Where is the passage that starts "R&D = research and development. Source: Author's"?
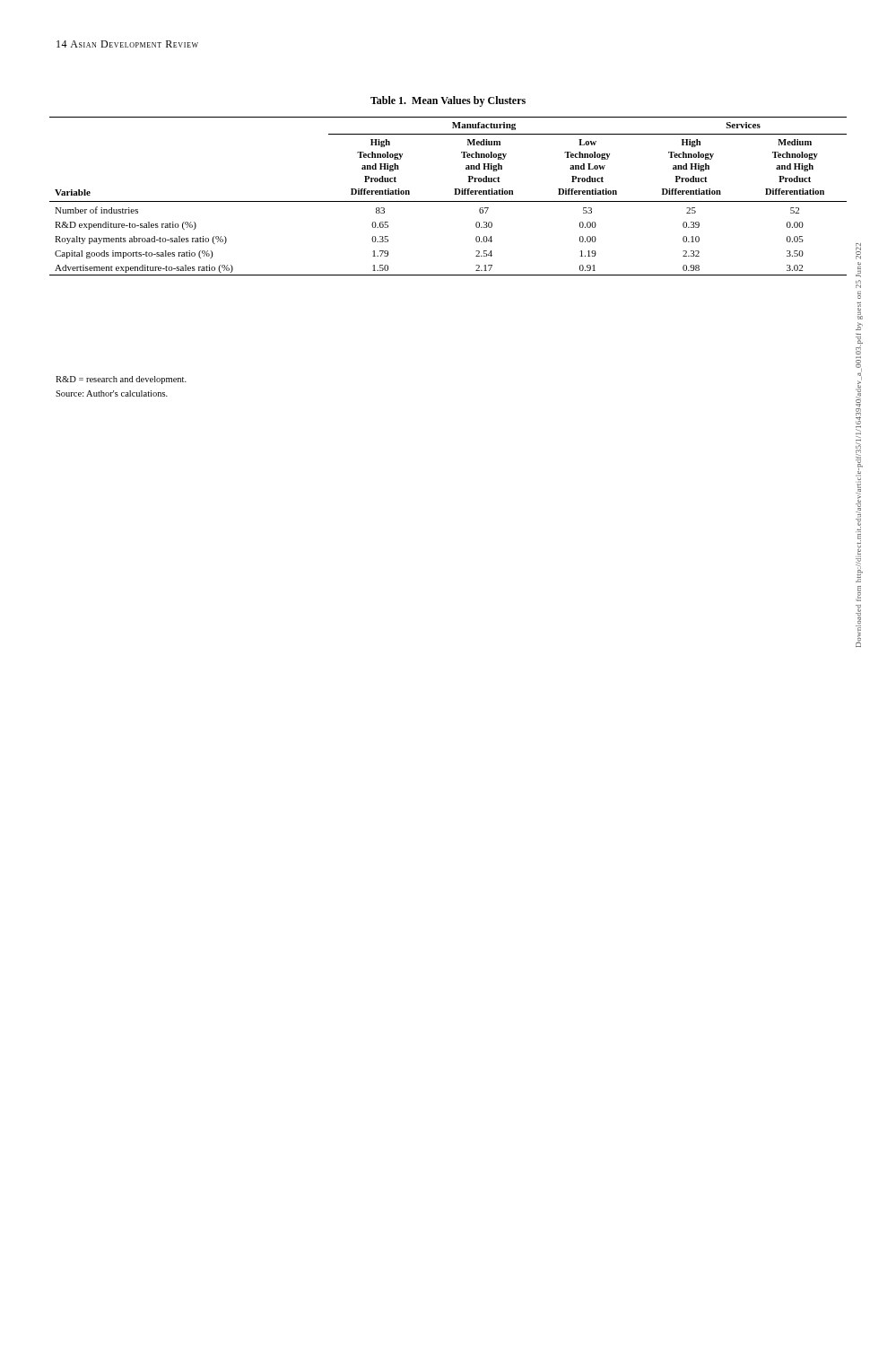896x1346 pixels. coord(121,386)
